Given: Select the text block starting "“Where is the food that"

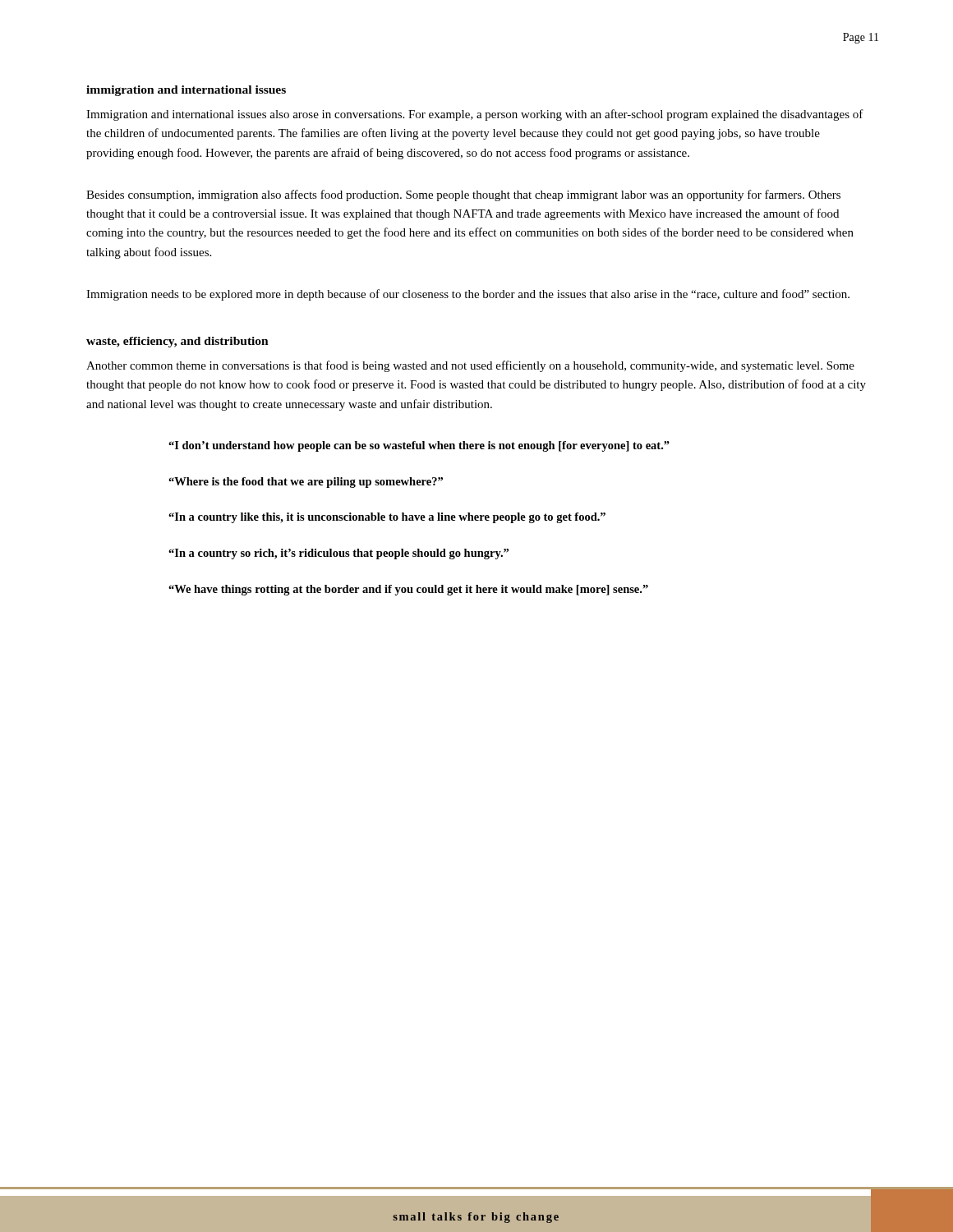Looking at the screenshot, I should [x=306, y=481].
